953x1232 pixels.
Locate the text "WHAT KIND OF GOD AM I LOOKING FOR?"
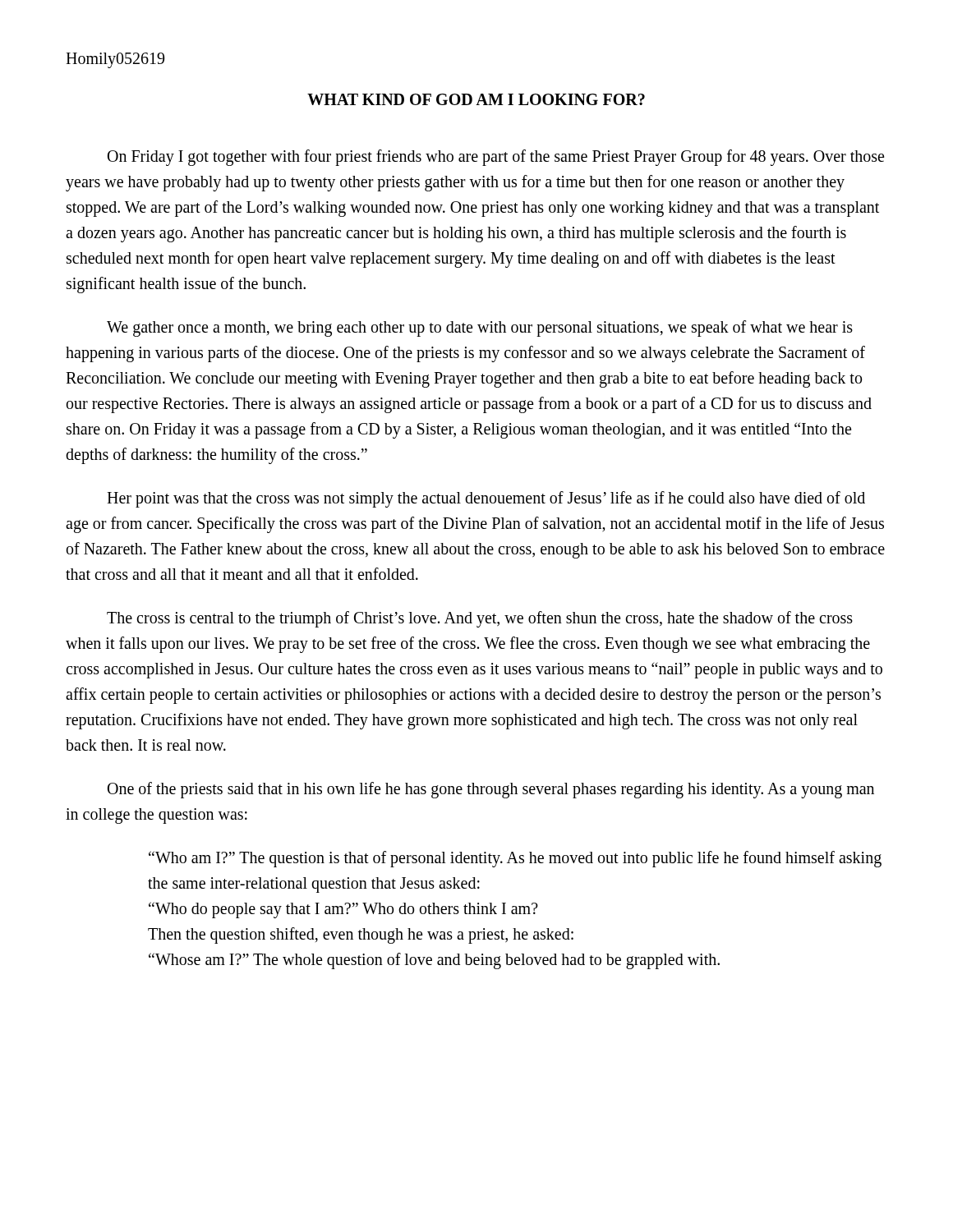coord(476,99)
